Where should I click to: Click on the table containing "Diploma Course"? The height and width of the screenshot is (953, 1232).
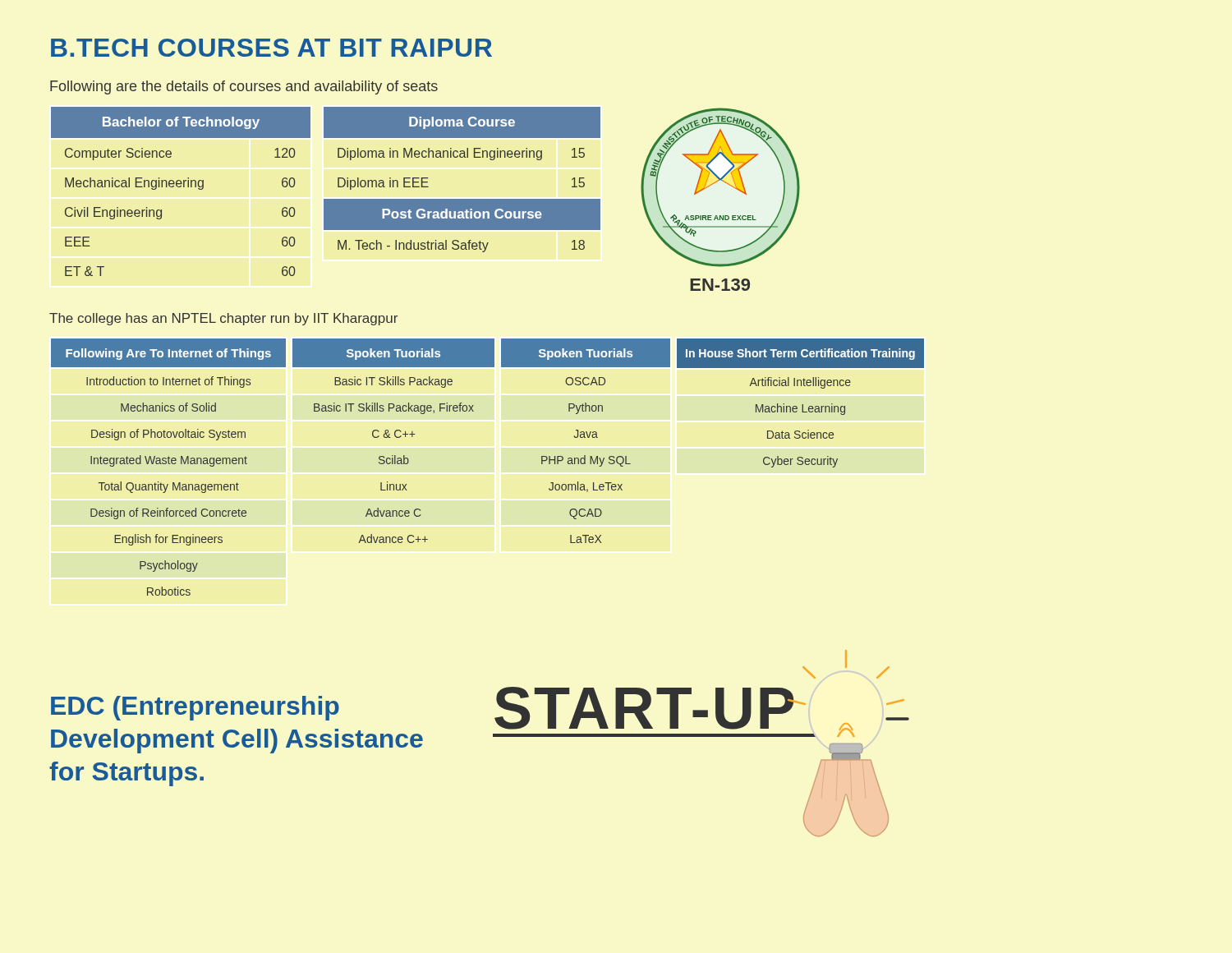pyautogui.click(x=460, y=183)
